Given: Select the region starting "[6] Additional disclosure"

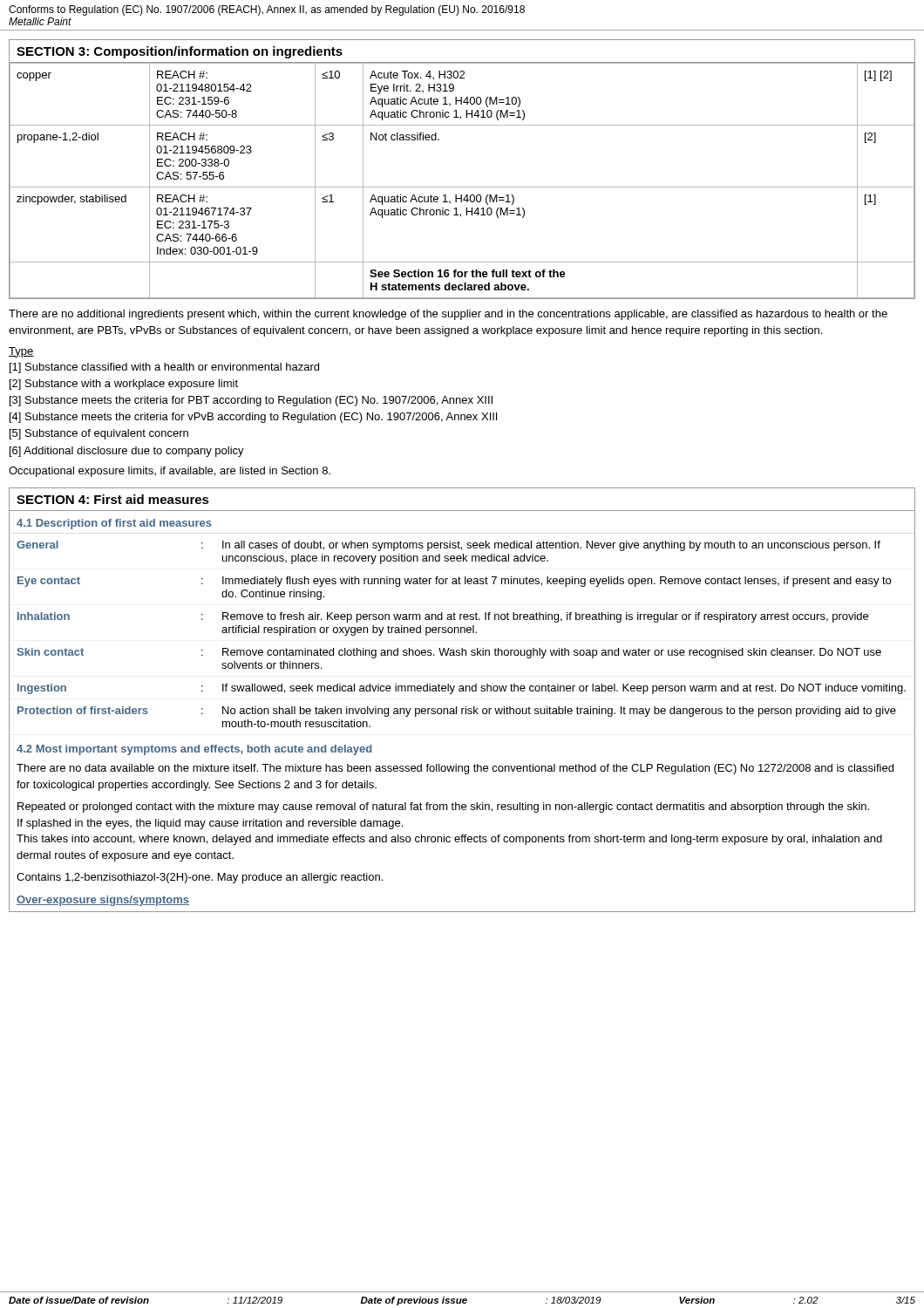Looking at the screenshot, I should point(126,450).
